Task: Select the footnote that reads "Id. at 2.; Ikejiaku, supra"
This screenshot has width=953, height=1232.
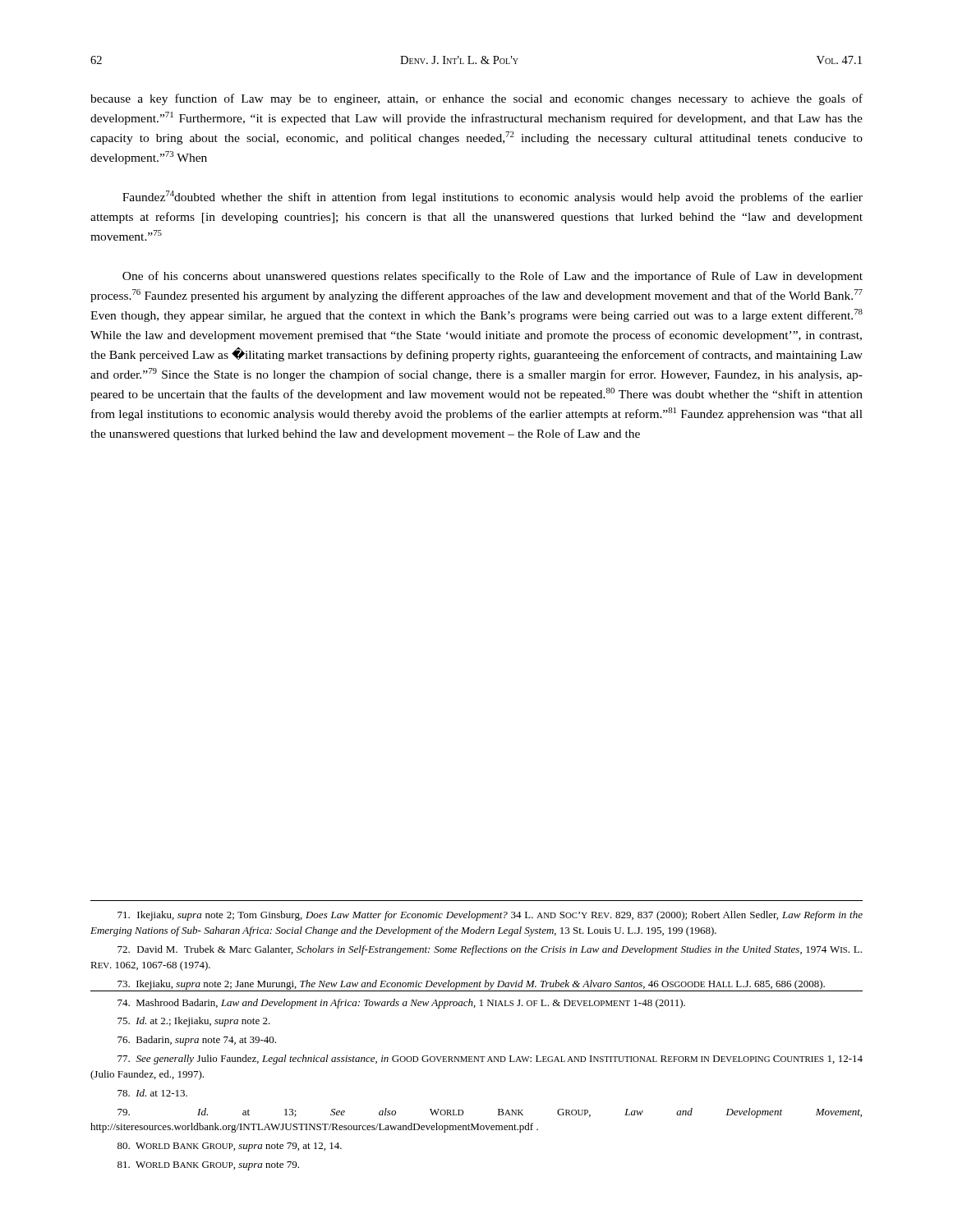Action: point(194,1022)
